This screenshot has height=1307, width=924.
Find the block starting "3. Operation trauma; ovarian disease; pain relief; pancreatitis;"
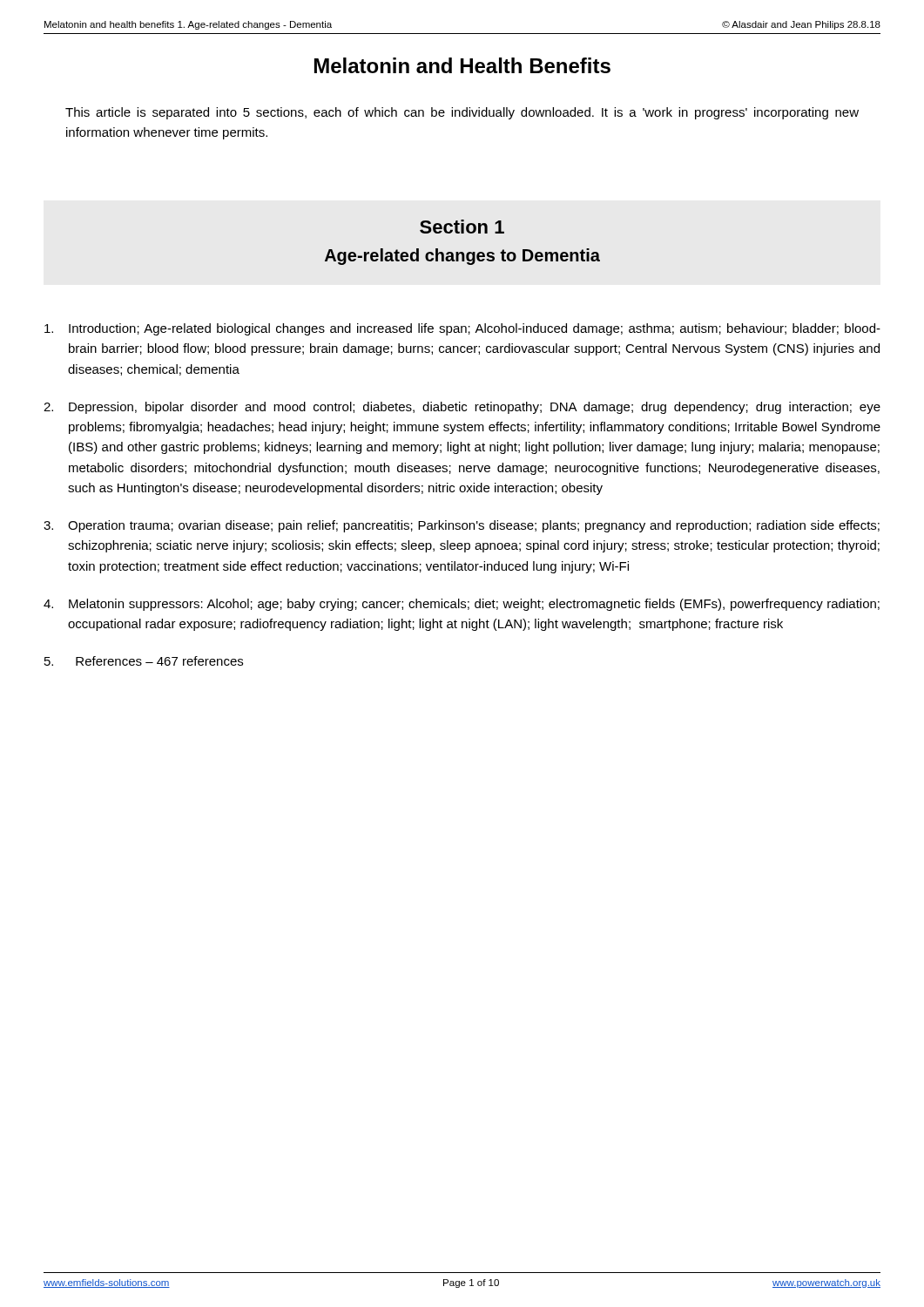coord(462,545)
